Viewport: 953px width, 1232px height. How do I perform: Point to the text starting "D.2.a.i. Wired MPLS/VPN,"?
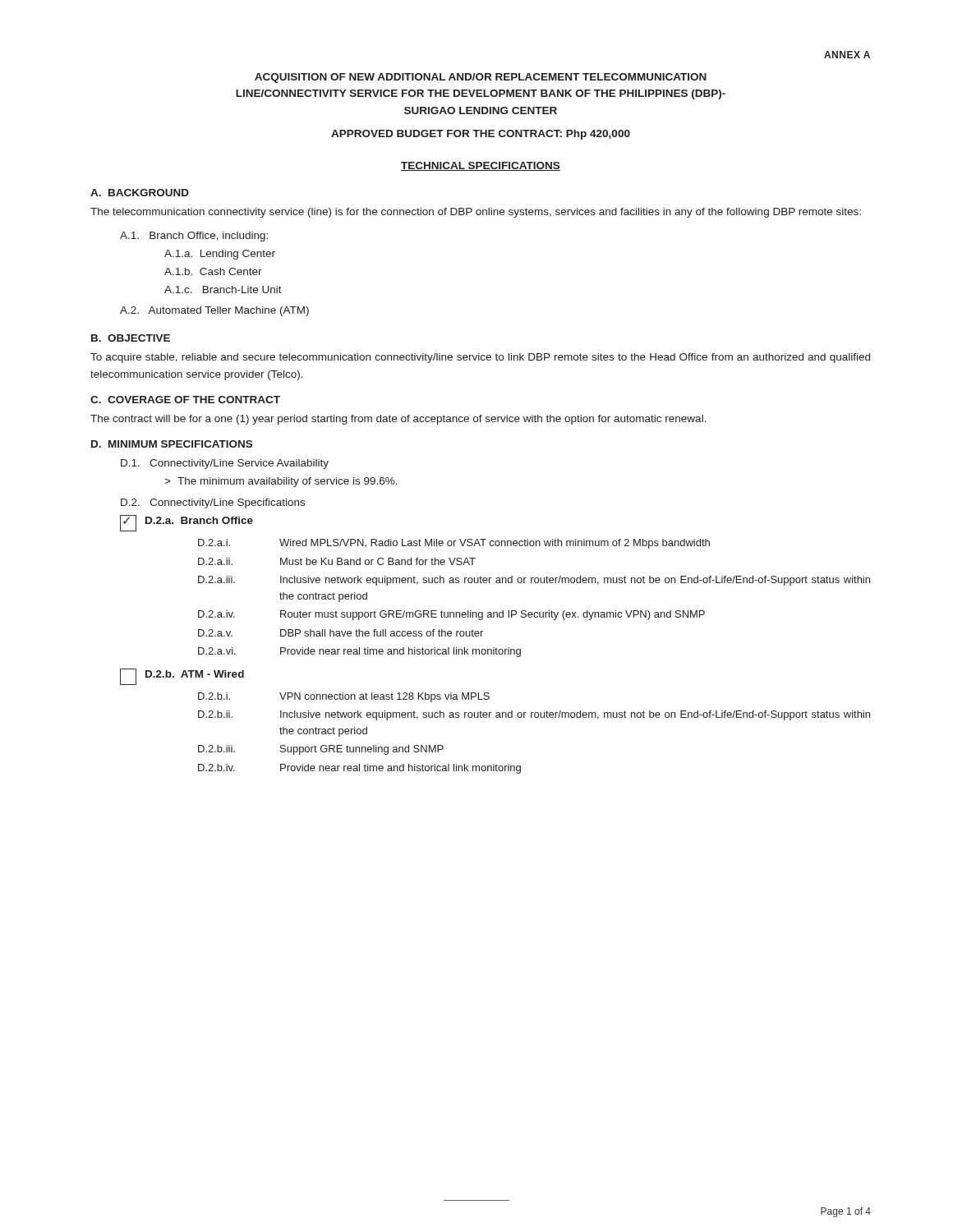534,543
